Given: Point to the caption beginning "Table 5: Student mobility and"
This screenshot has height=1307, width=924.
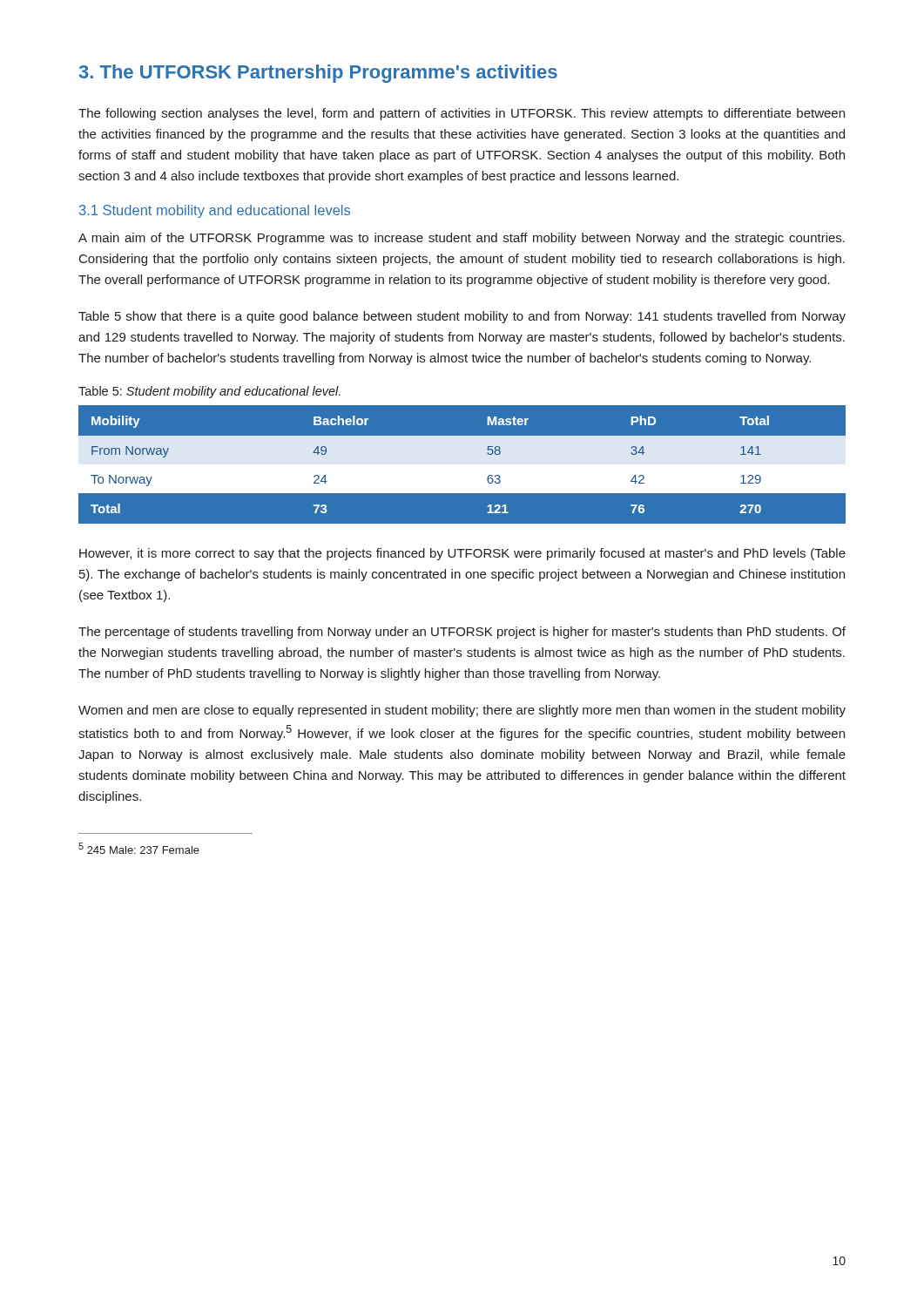Looking at the screenshot, I should point(209,392).
